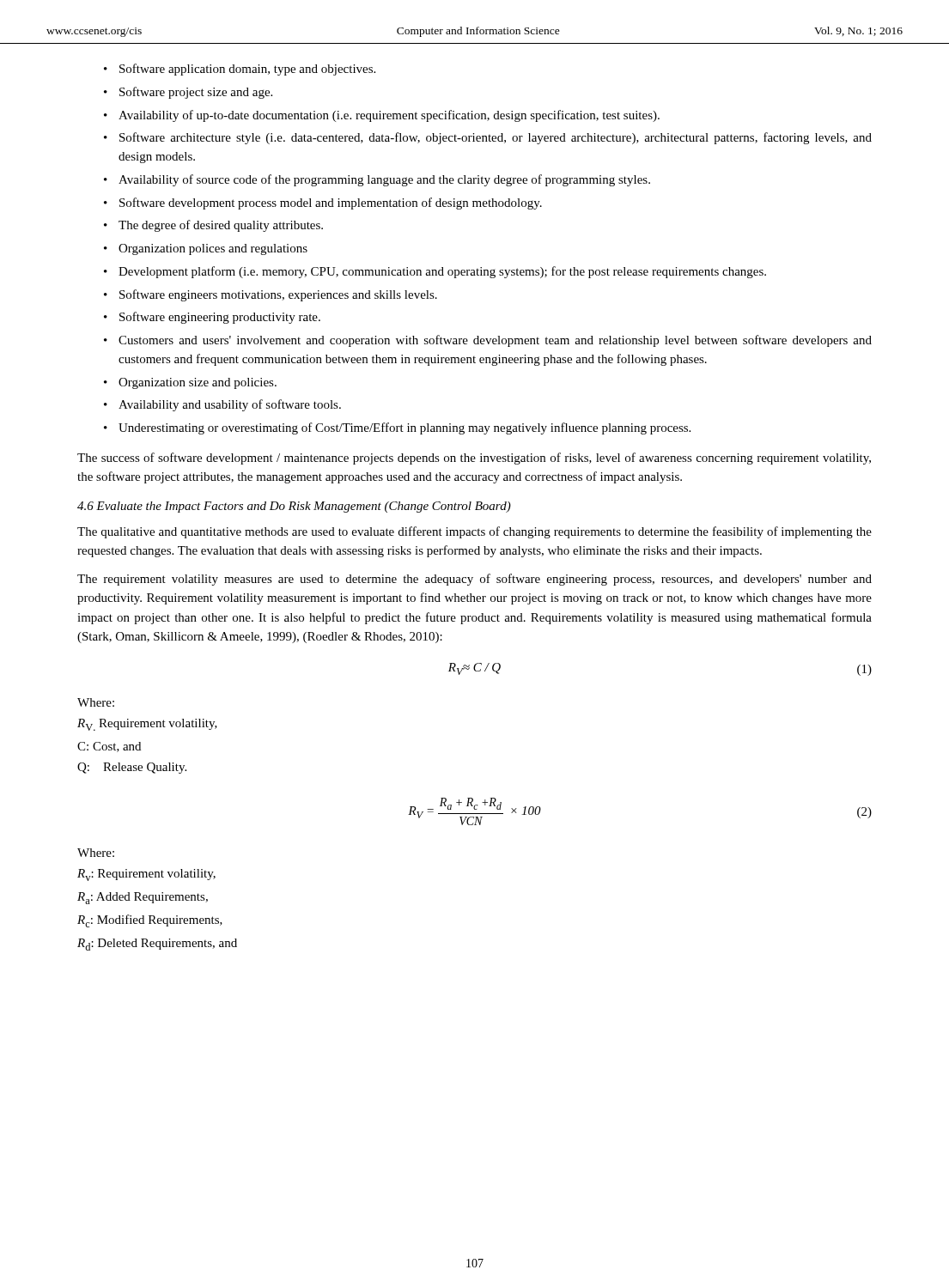Point to the text block starting "Software application domain, type and objectives."

tap(240, 70)
